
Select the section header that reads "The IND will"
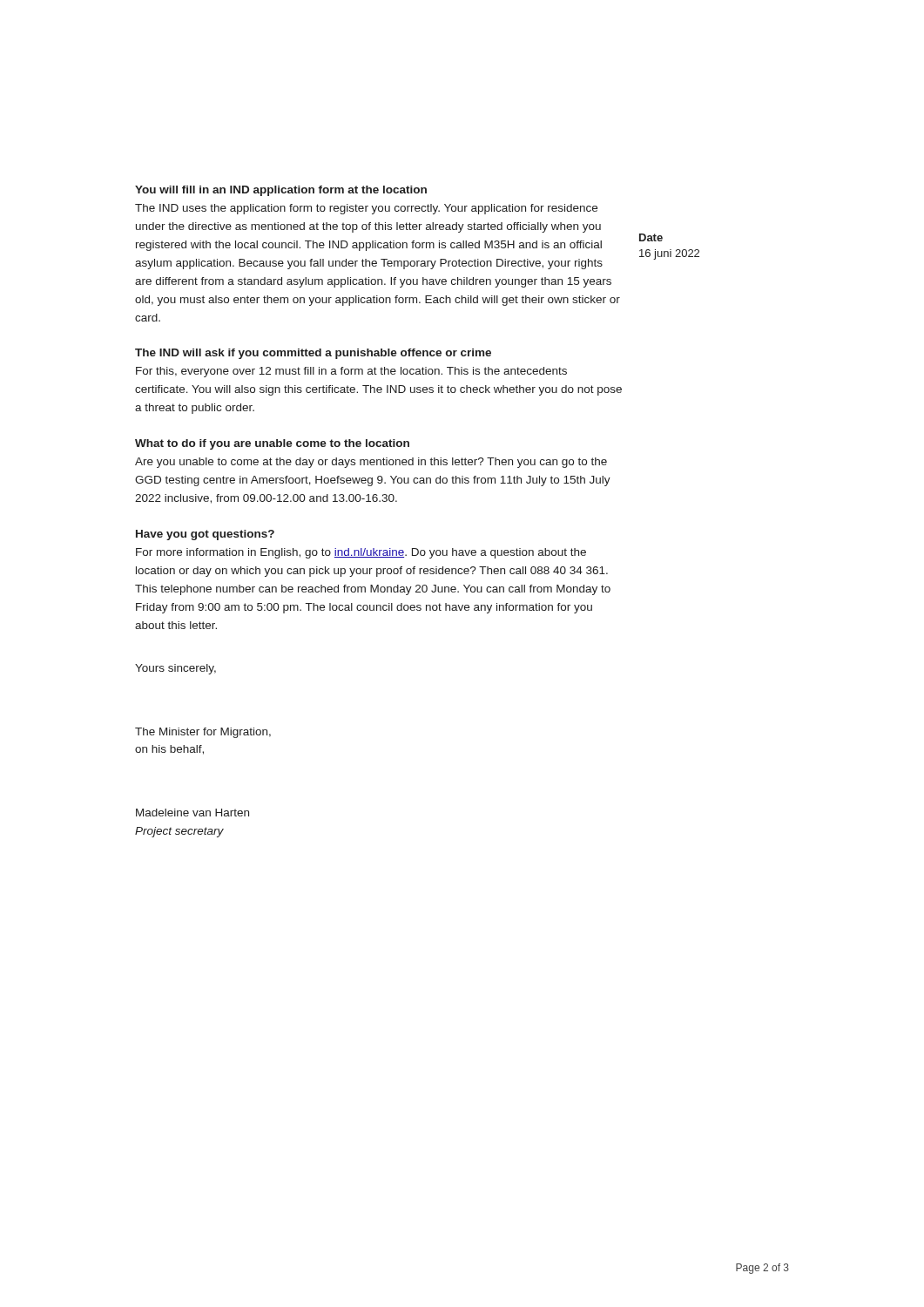[313, 353]
